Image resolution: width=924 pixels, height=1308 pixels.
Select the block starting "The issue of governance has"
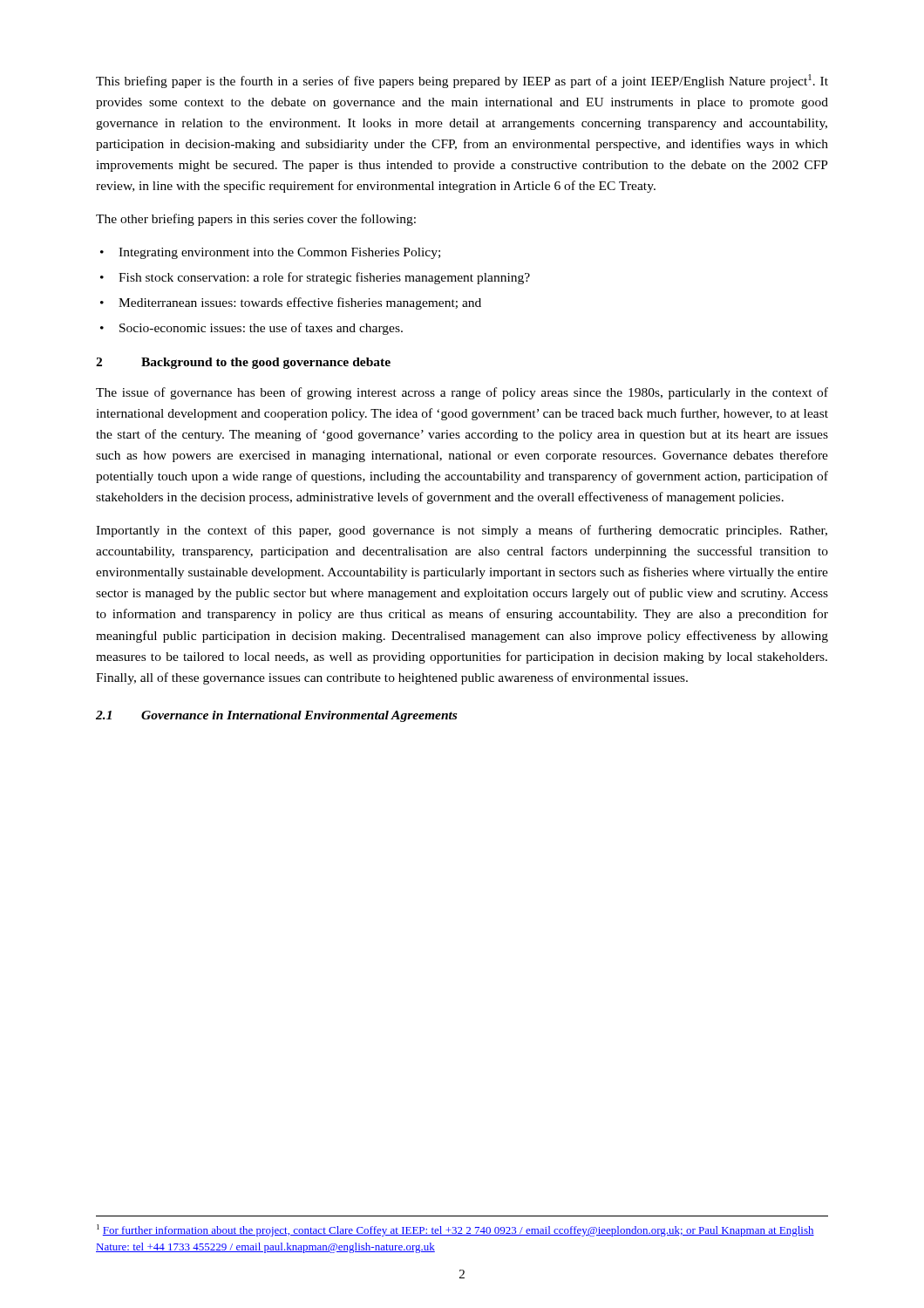point(462,445)
